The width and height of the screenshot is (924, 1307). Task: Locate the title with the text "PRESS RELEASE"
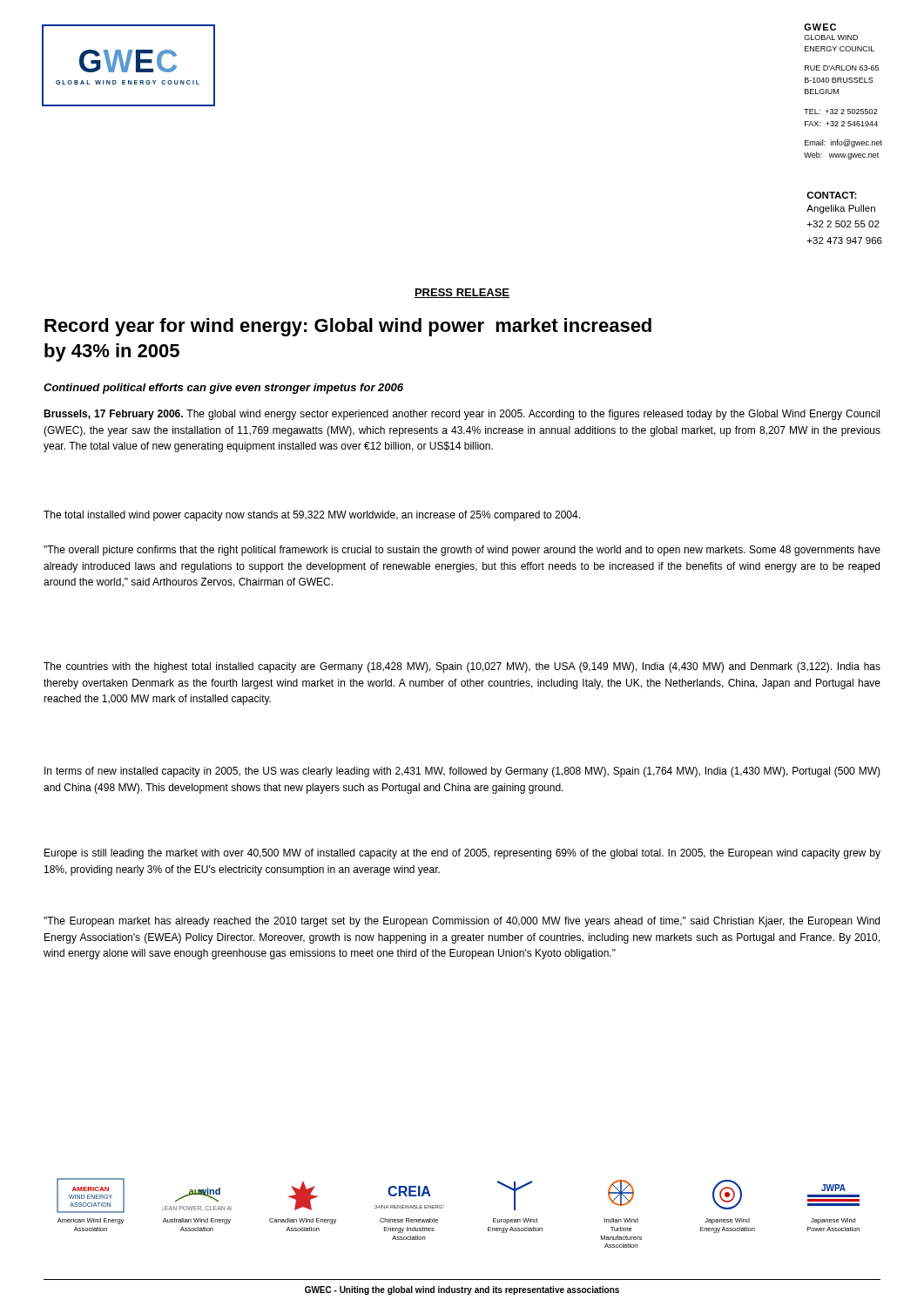(462, 292)
